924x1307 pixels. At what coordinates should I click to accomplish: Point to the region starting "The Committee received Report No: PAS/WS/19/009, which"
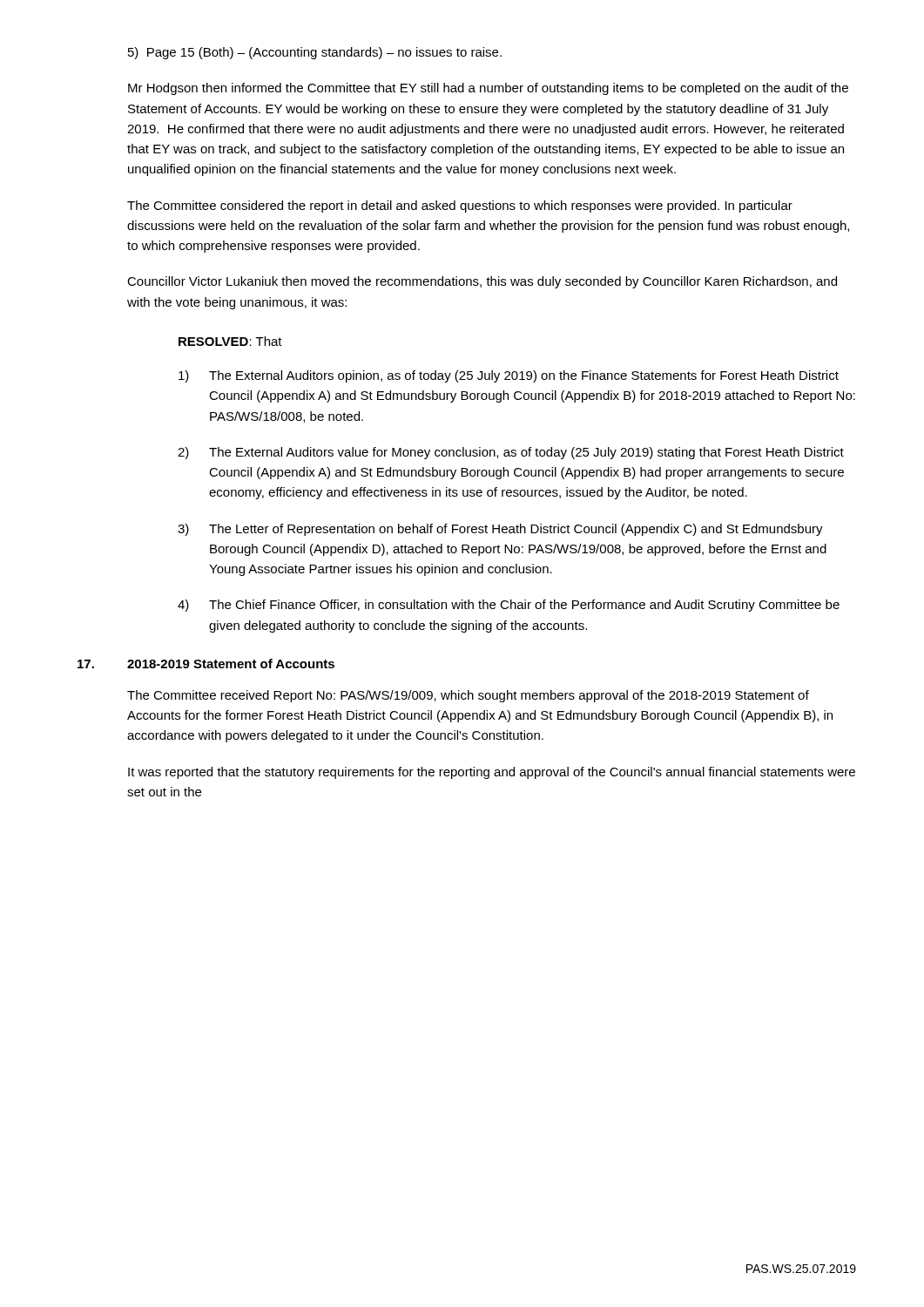click(x=480, y=715)
